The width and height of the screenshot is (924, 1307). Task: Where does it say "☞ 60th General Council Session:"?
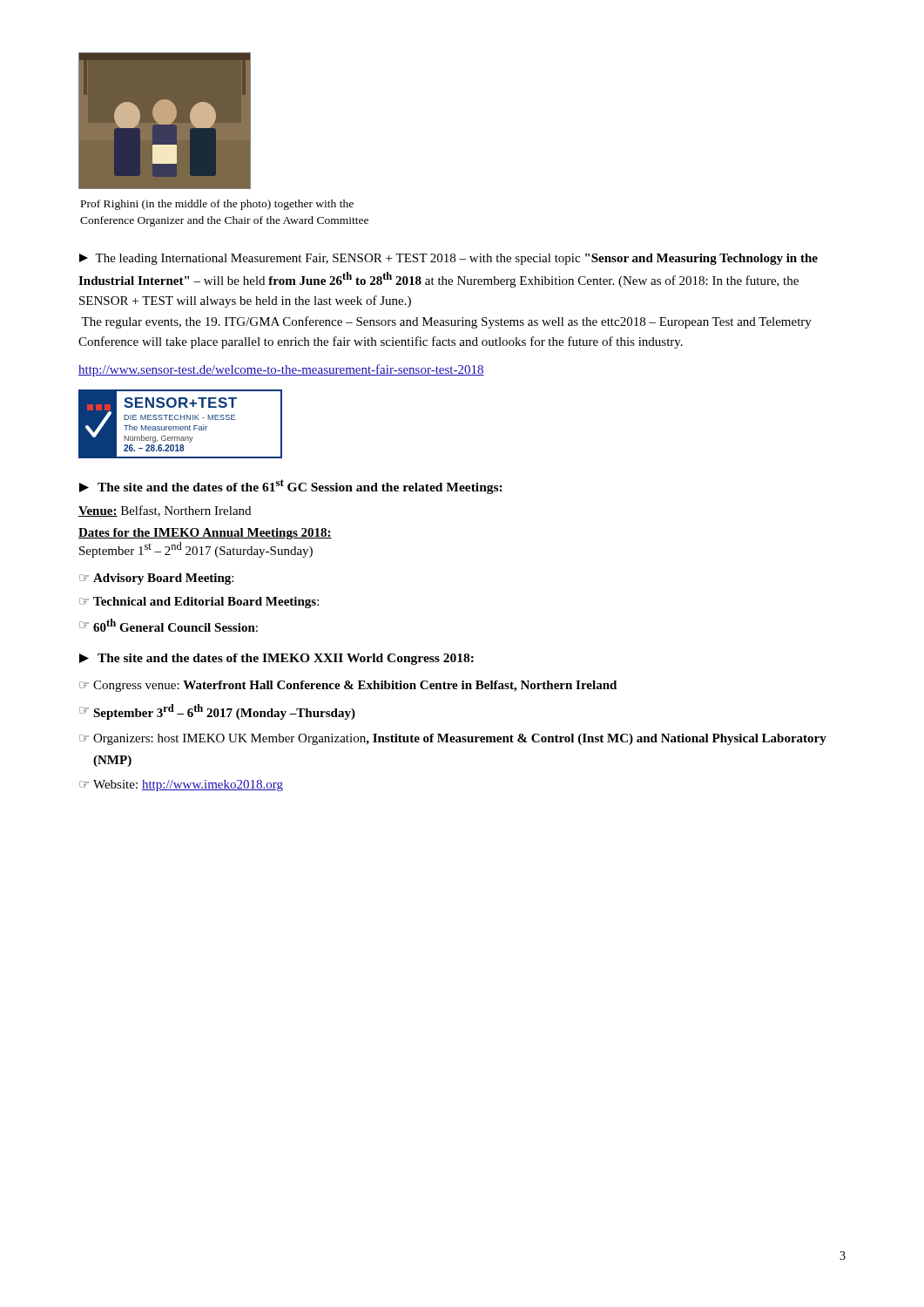(168, 626)
